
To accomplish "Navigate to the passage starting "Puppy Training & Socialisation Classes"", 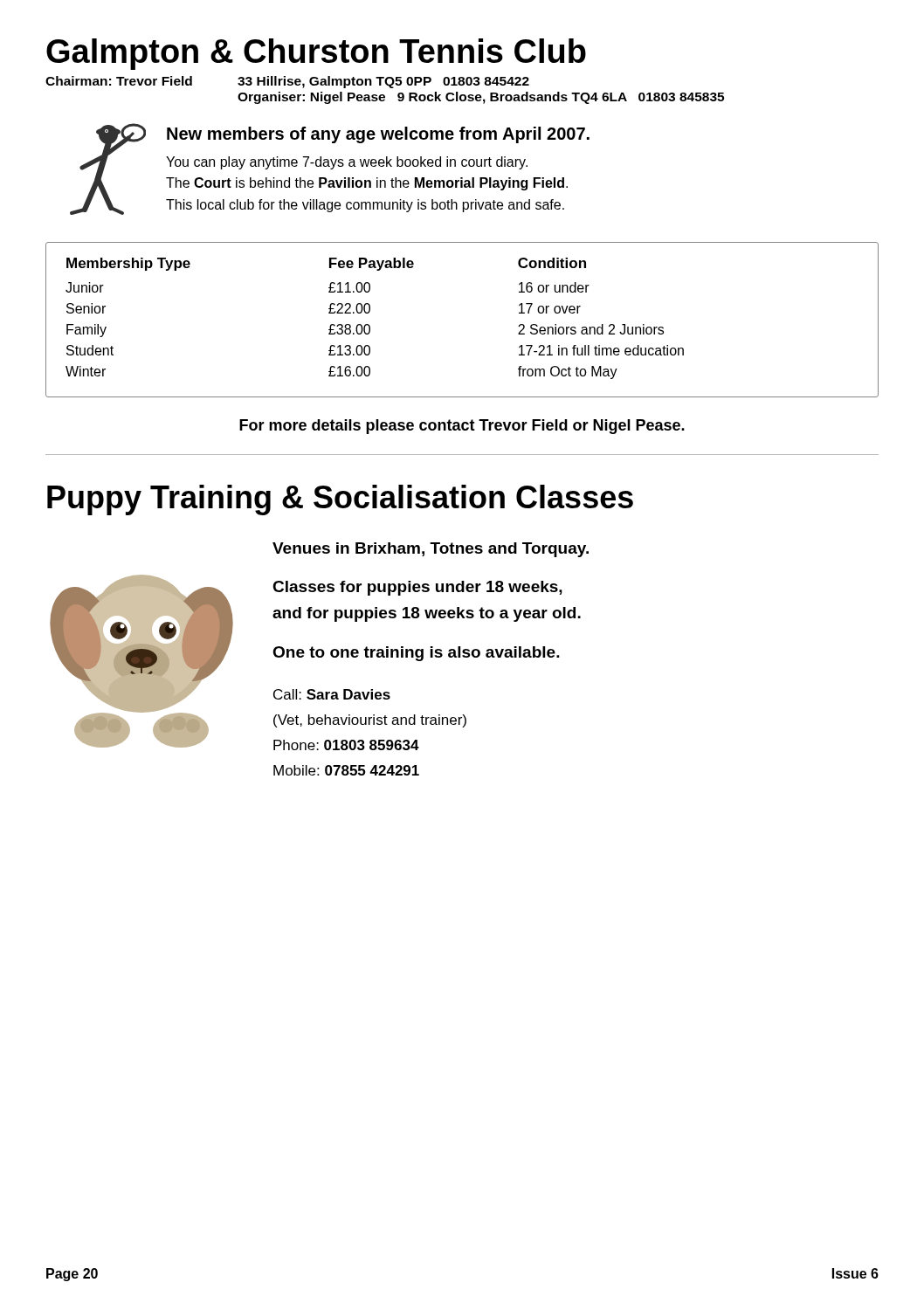I will pyautogui.click(x=340, y=497).
